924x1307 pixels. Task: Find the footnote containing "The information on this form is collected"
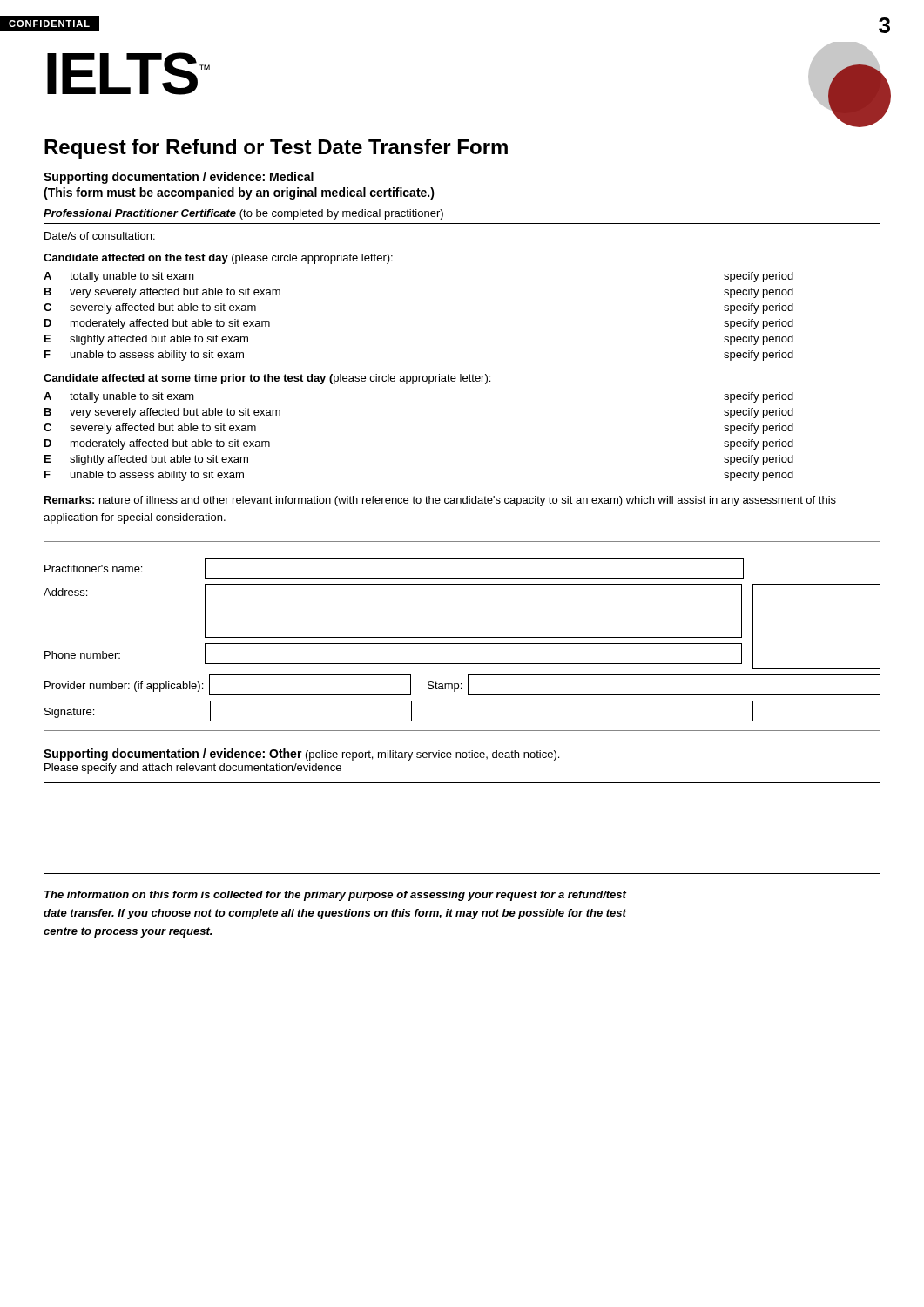click(x=335, y=913)
